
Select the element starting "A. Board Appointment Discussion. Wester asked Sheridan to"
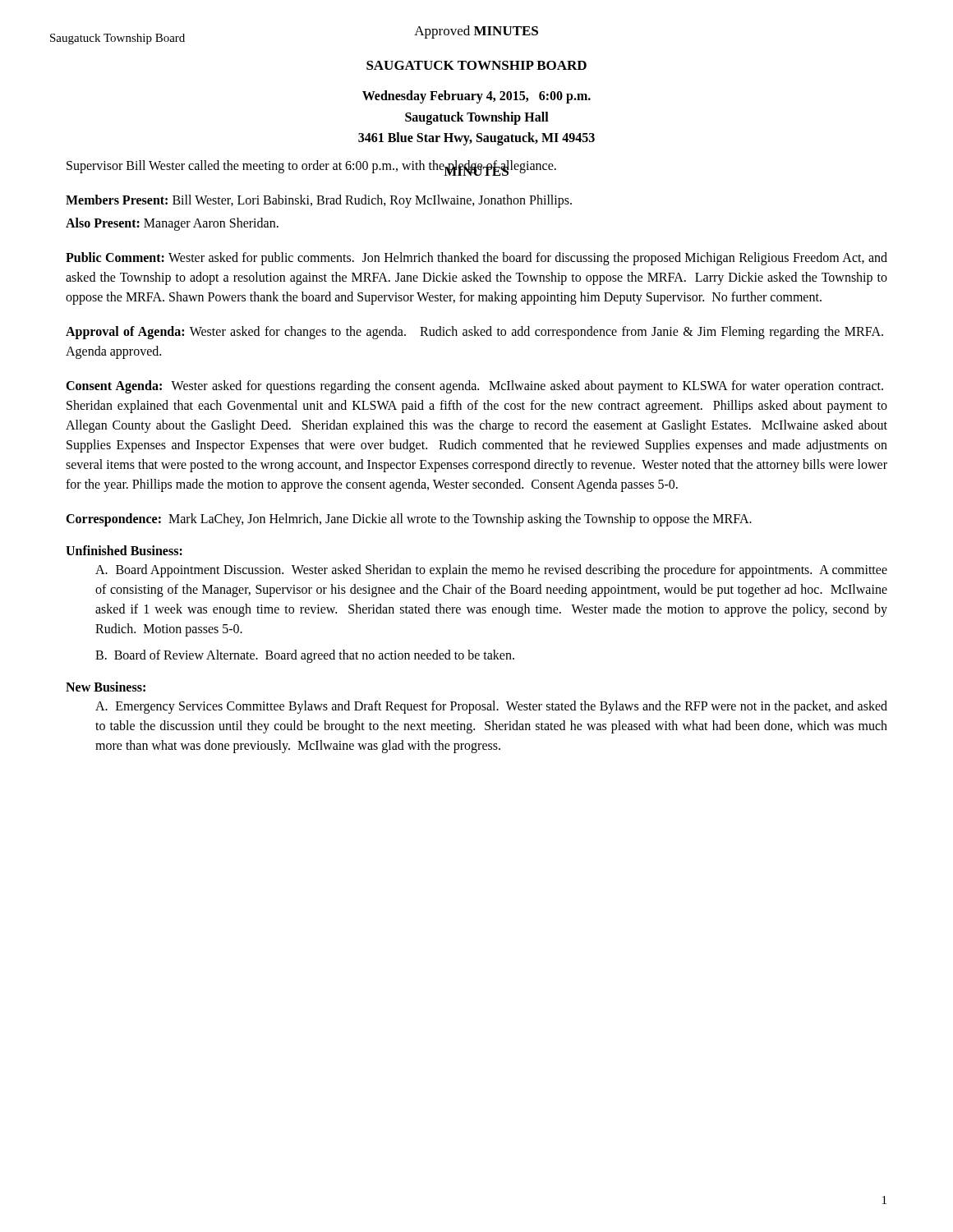(x=491, y=599)
